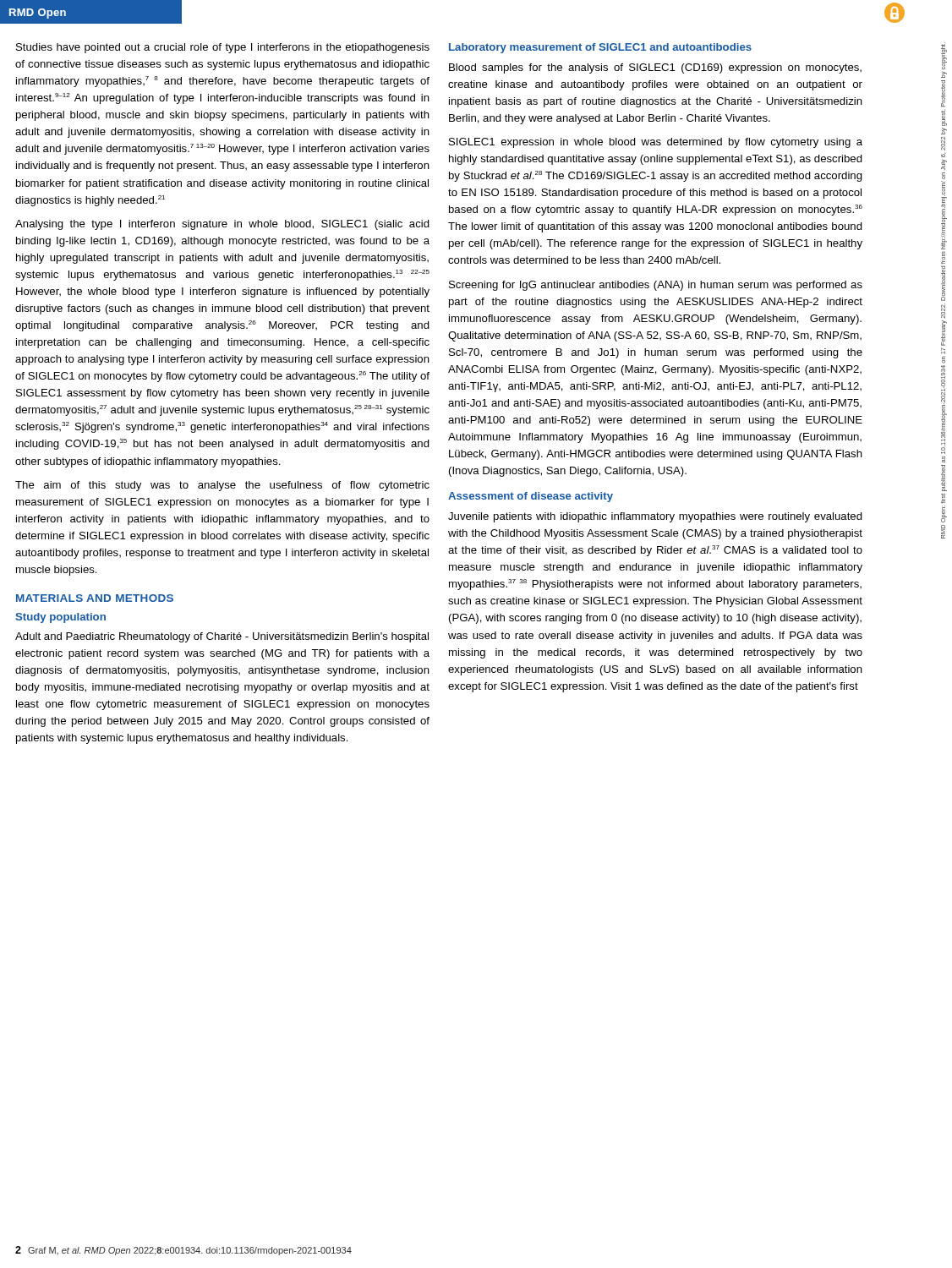
Task: Click on the passage starting "Blood samples for the analysis of SIGLEC1 (CD169)"
Action: 655,93
